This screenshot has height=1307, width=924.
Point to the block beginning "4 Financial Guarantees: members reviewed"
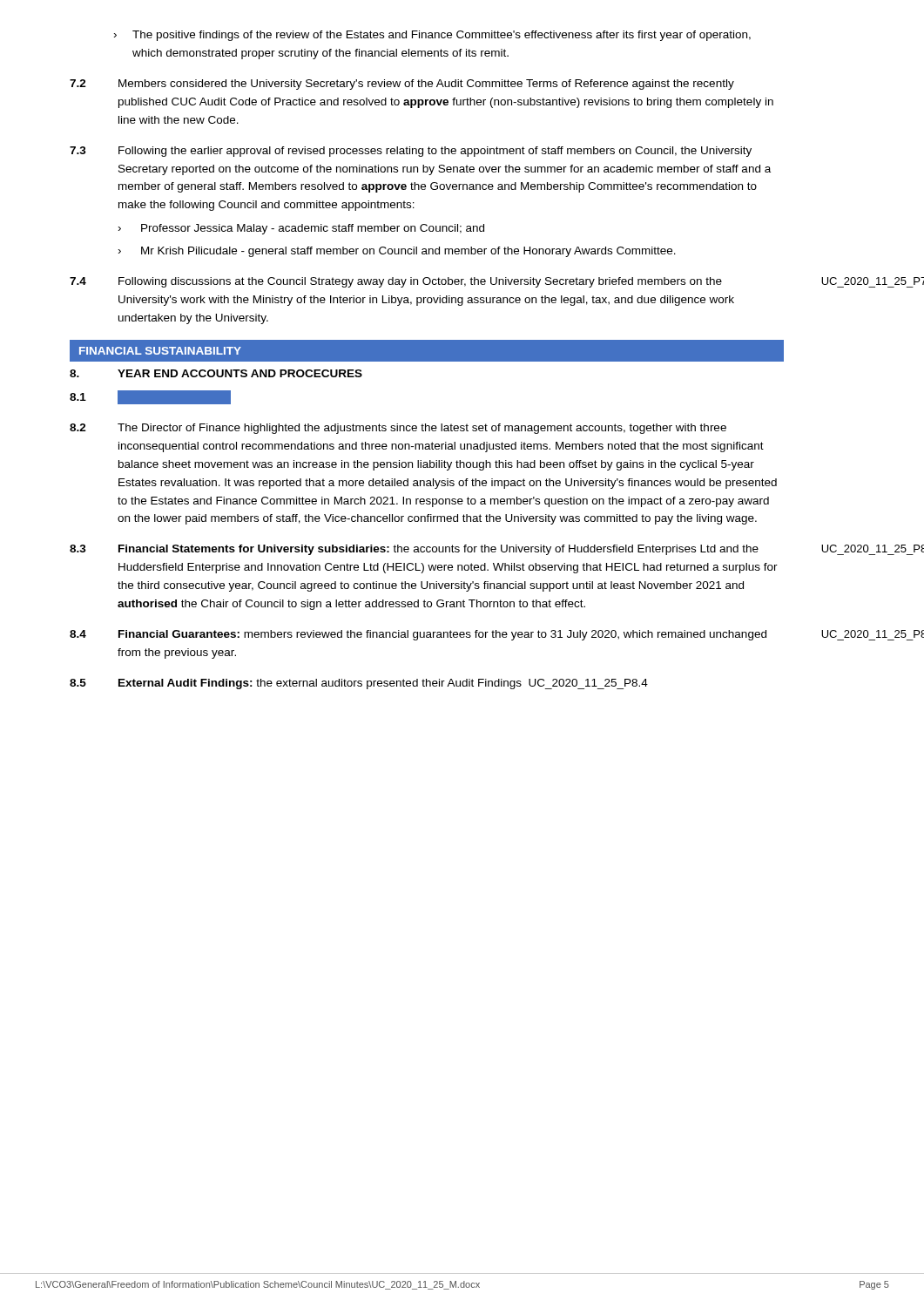coord(427,644)
